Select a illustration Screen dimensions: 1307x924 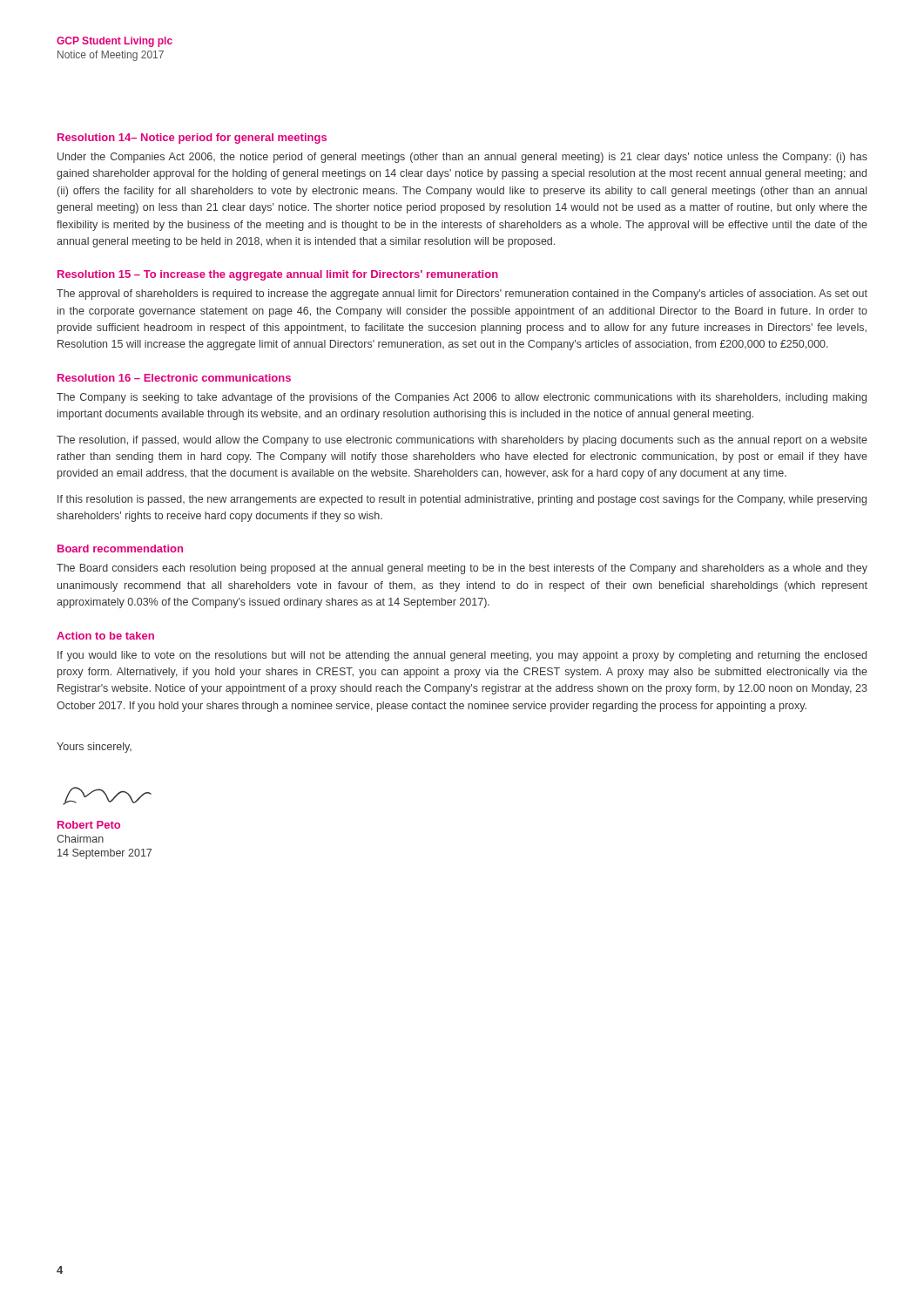(462, 789)
